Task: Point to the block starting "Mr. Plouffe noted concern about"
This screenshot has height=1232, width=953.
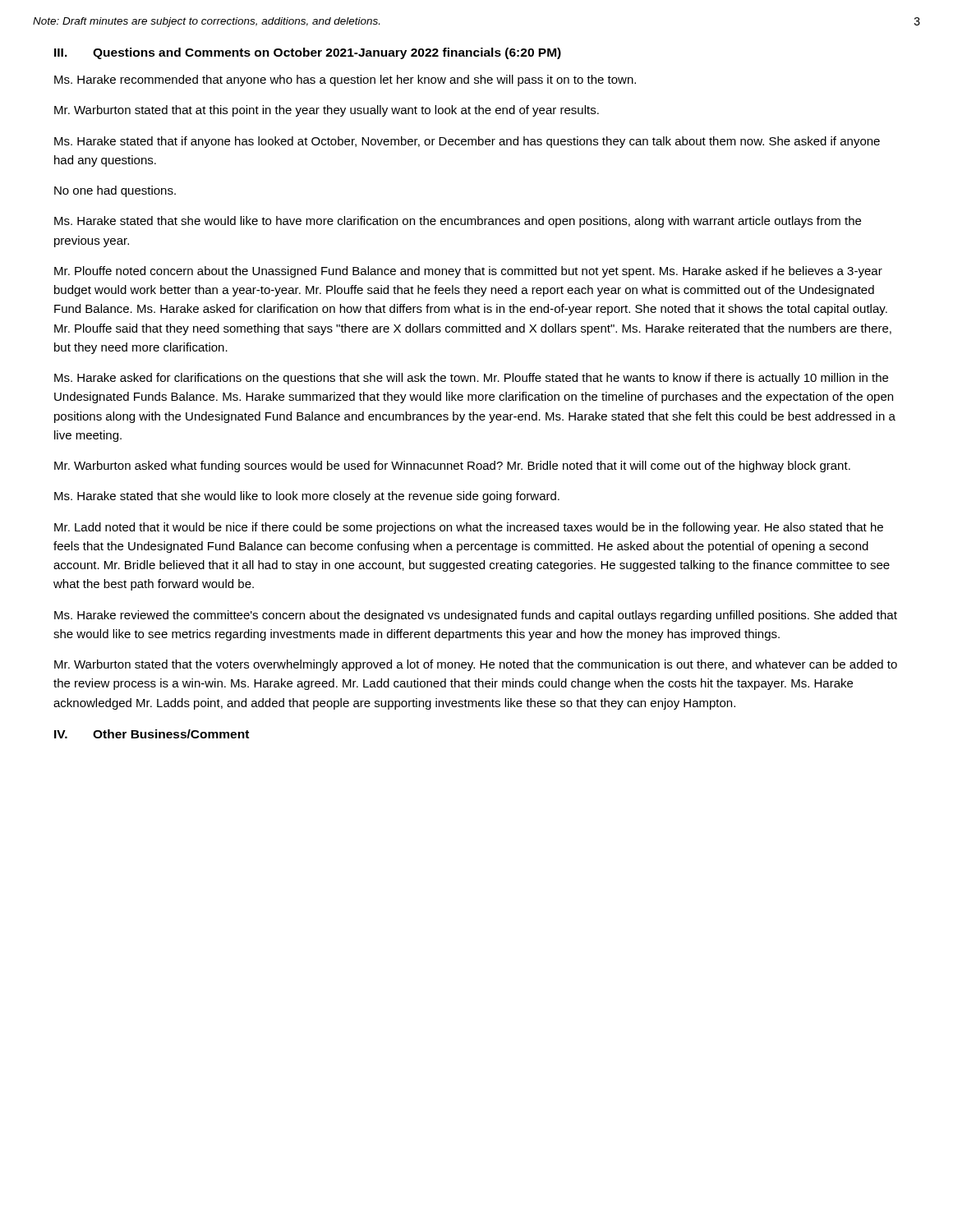Action: (x=473, y=309)
